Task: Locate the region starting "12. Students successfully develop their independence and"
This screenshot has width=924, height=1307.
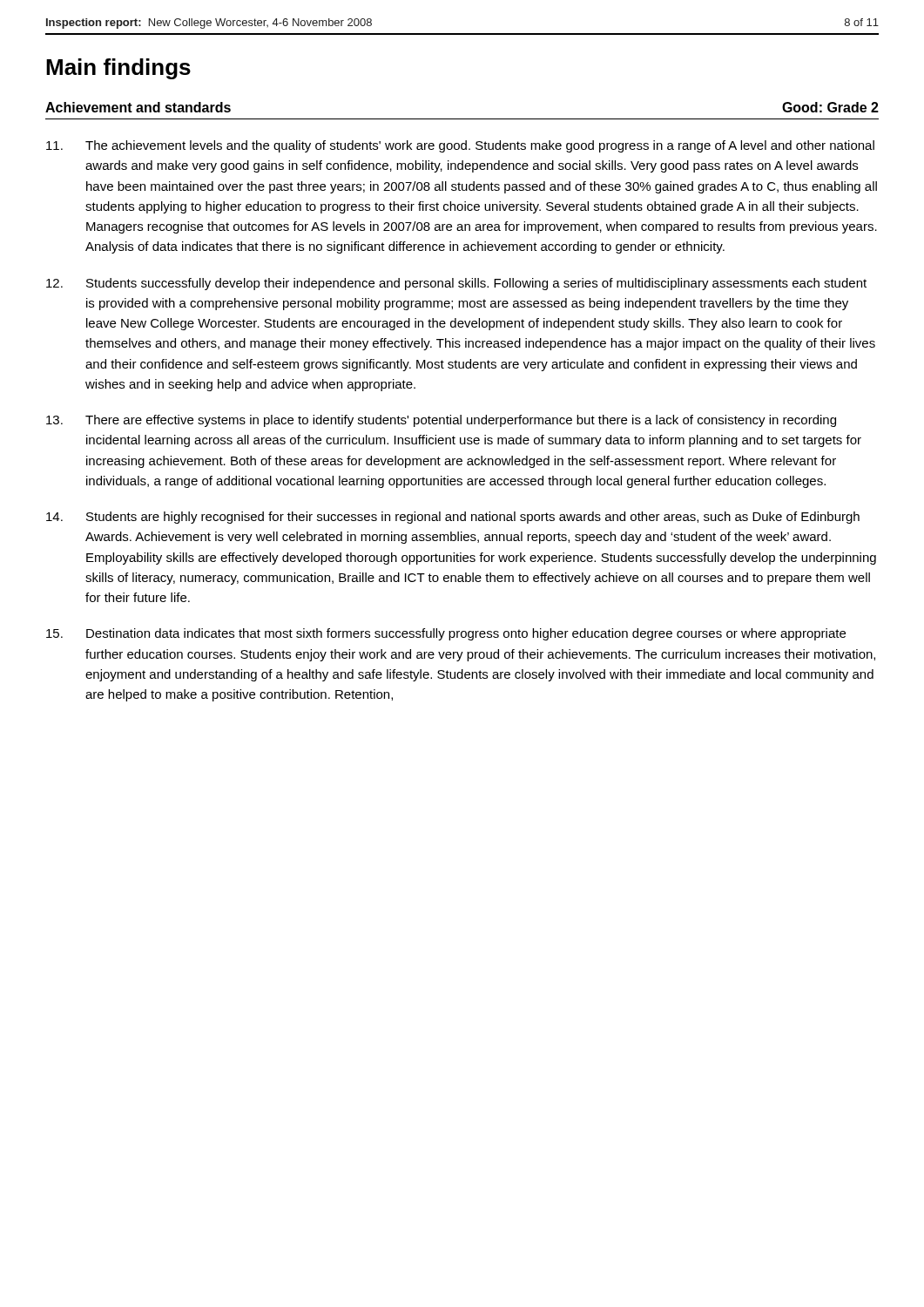Action: click(x=462, y=333)
